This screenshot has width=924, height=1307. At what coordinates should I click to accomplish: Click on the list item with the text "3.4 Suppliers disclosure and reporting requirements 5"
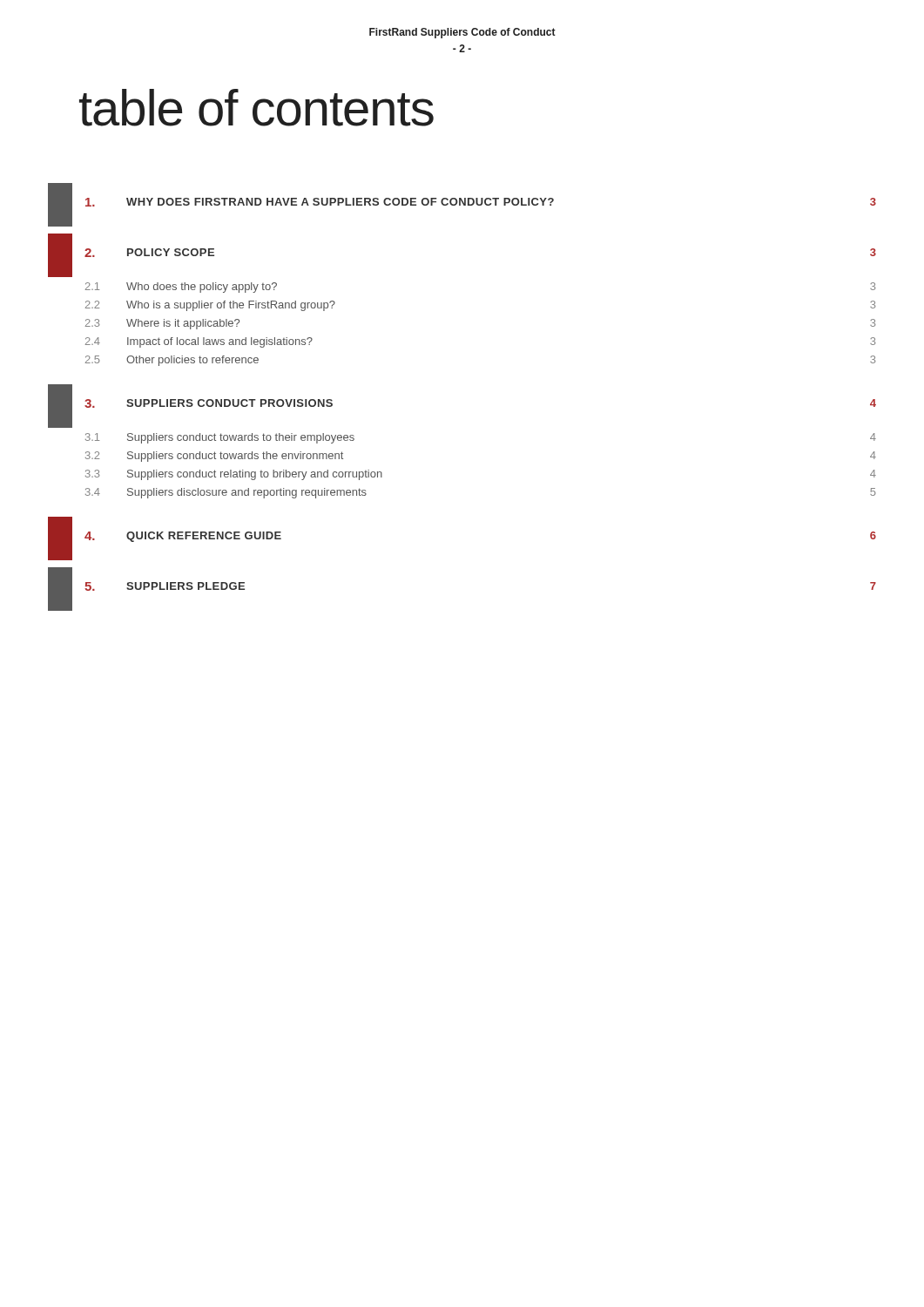(x=248, y=493)
